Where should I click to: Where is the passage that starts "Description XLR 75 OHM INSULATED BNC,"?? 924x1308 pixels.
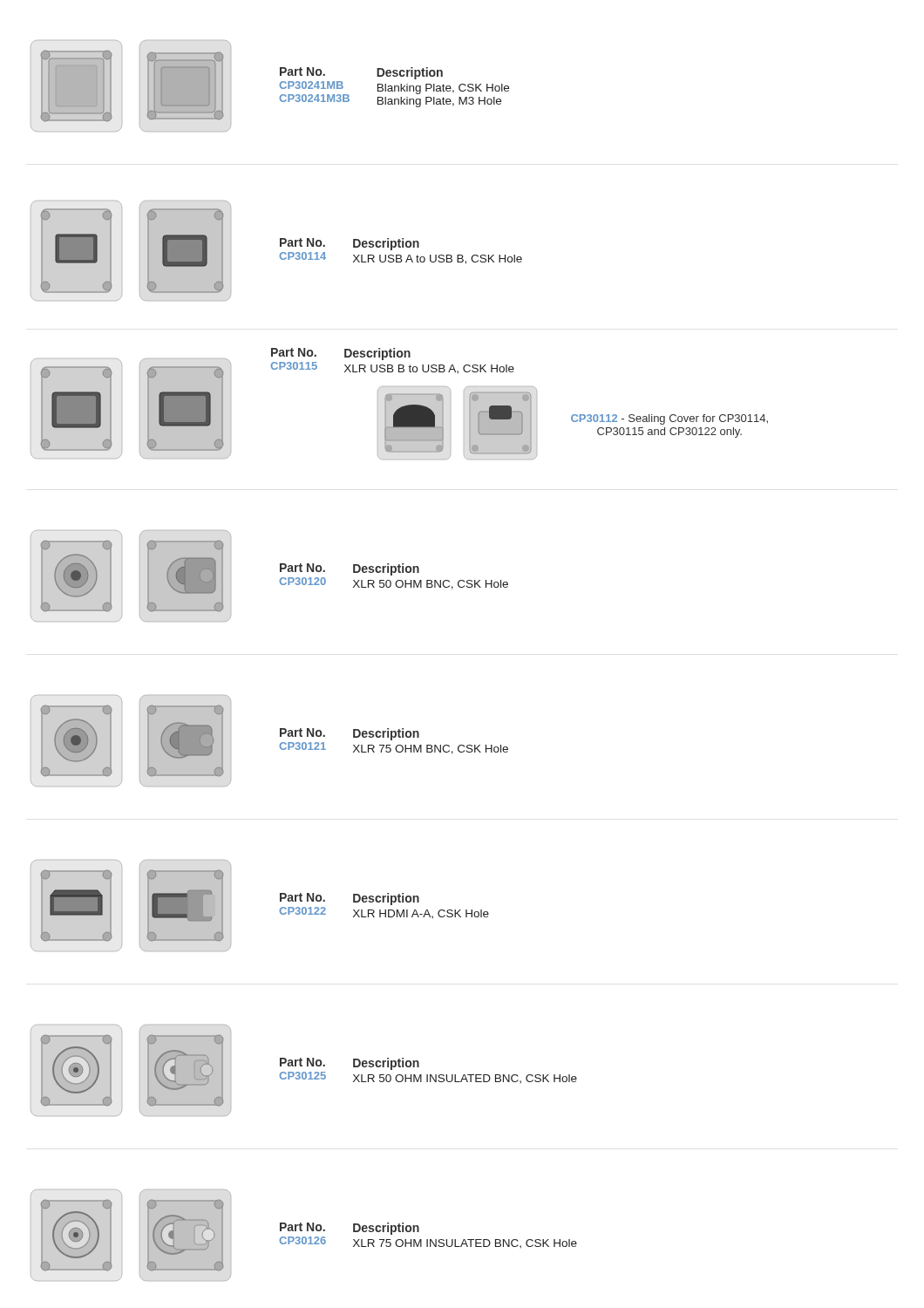(x=465, y=1235)
